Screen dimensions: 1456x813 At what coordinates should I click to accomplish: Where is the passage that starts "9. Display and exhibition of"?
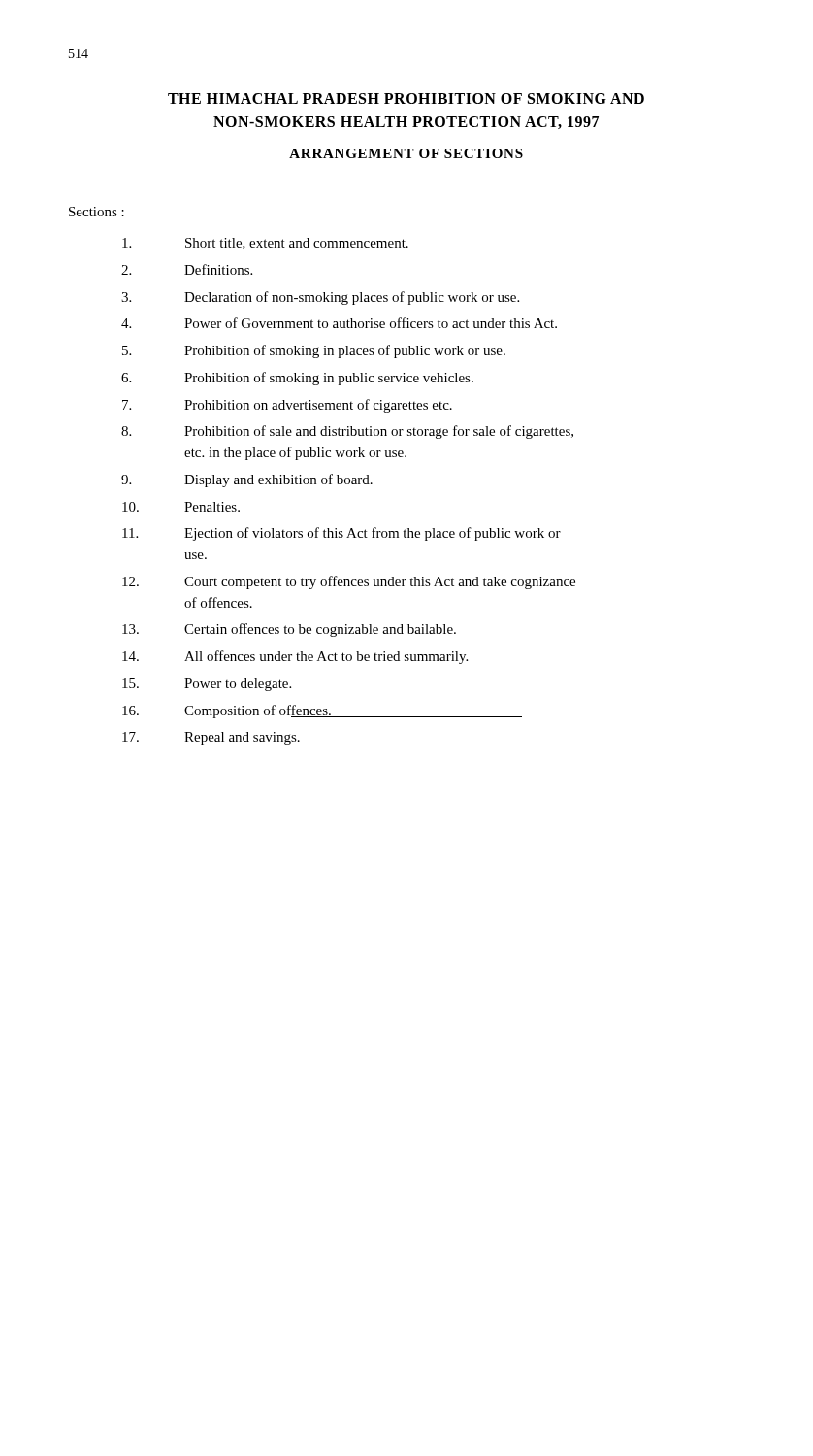pos(247,480)
